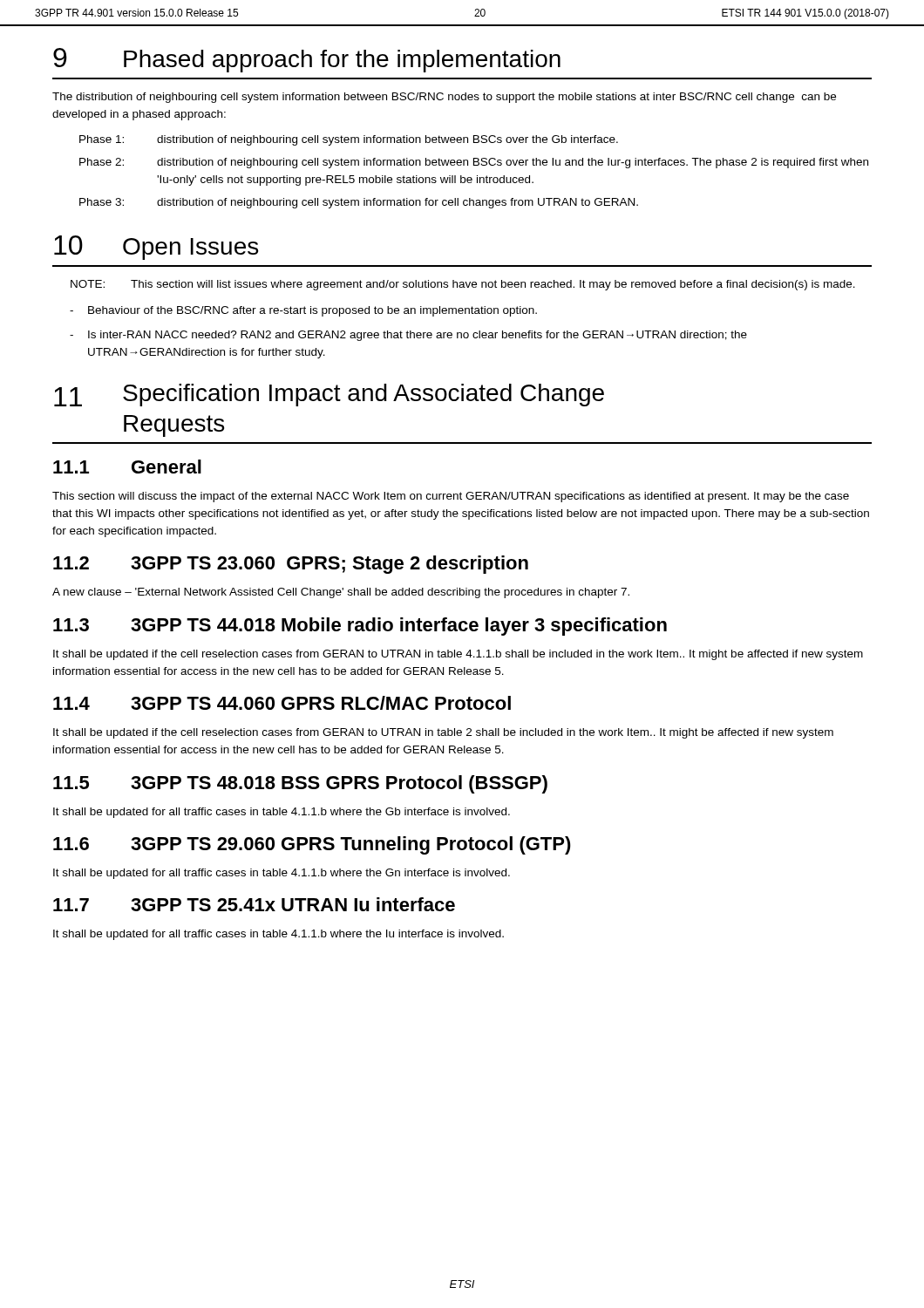The image size is (924, 1308).
Task: Select the list item containing "- Is inter-RAN NACC needed? RAN2 and"
Action: click(x=471, y=344)
